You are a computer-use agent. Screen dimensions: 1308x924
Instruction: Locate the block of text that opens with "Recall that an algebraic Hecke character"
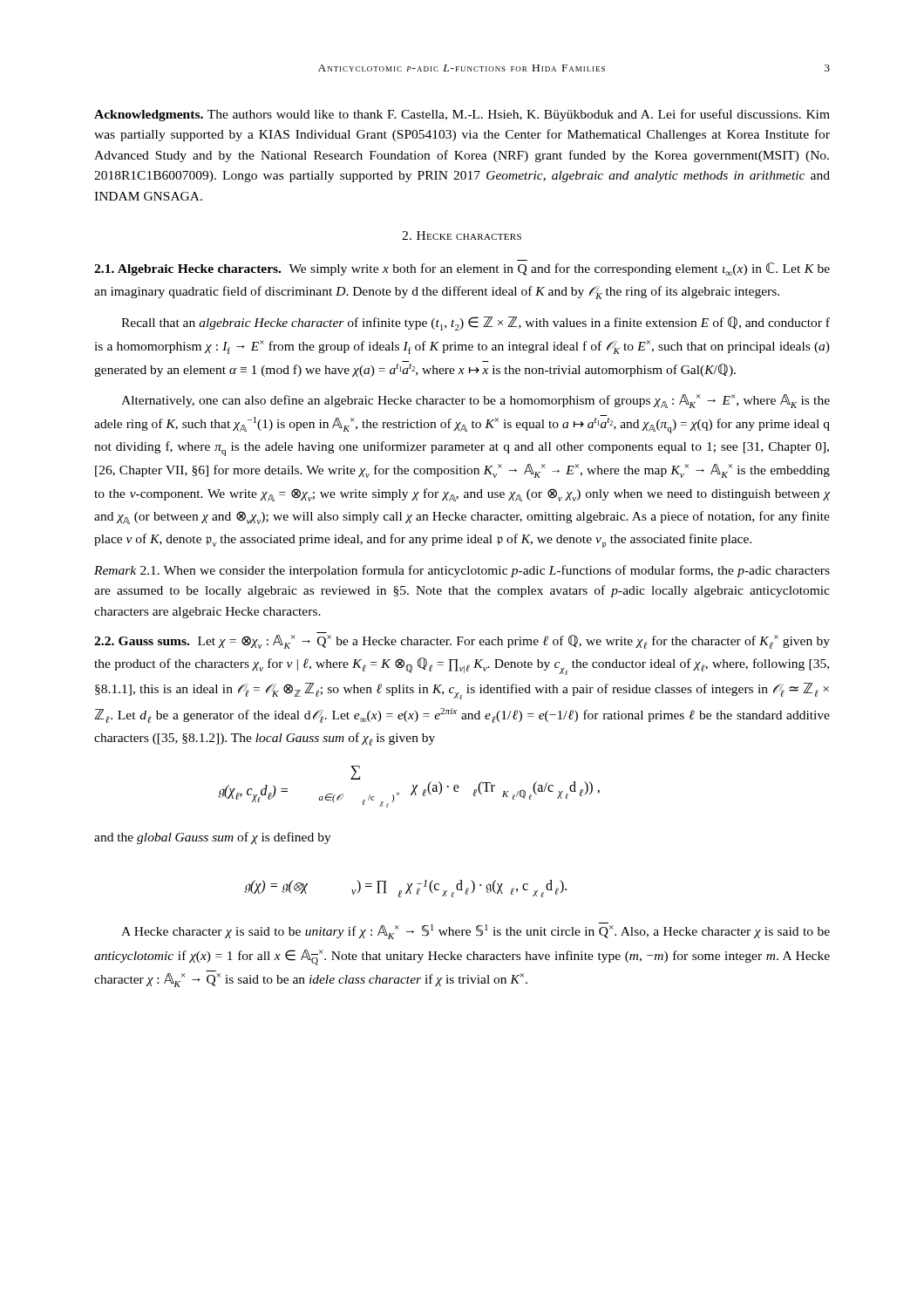[x=462, y=346]
